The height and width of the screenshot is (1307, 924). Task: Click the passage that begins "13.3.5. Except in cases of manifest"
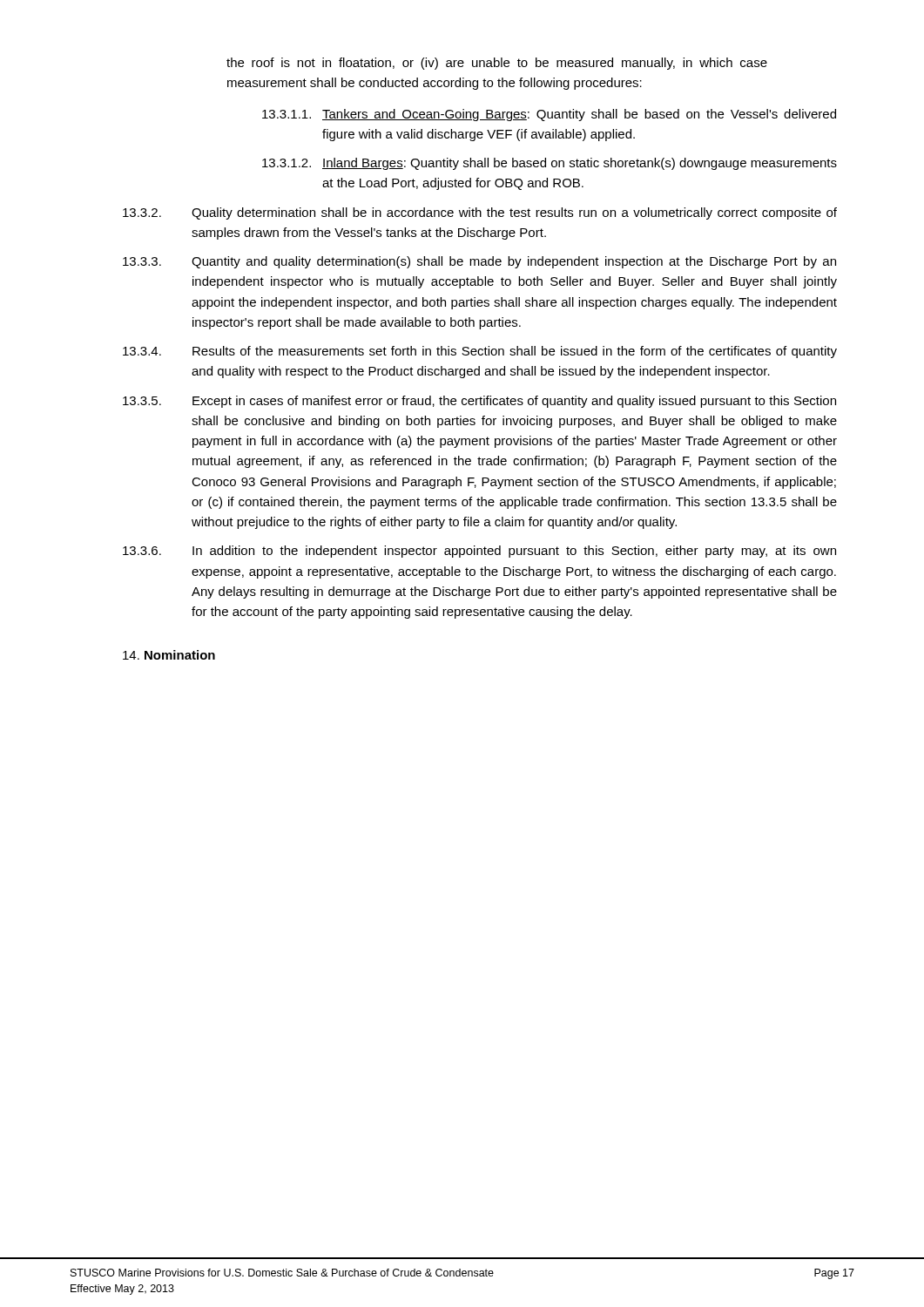(479, 461)
